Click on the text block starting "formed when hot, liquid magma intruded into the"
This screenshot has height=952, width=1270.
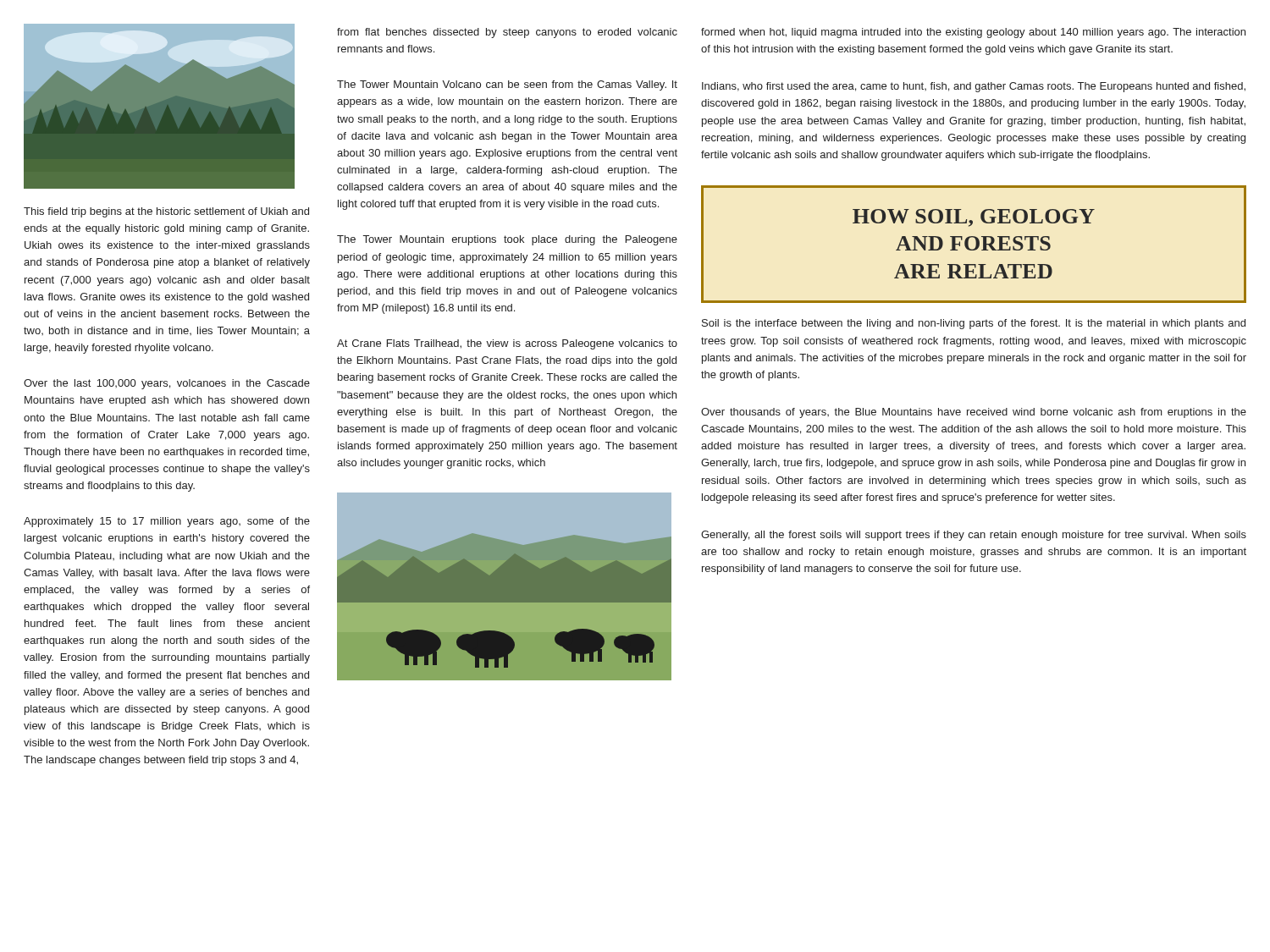tap(974, 41)
